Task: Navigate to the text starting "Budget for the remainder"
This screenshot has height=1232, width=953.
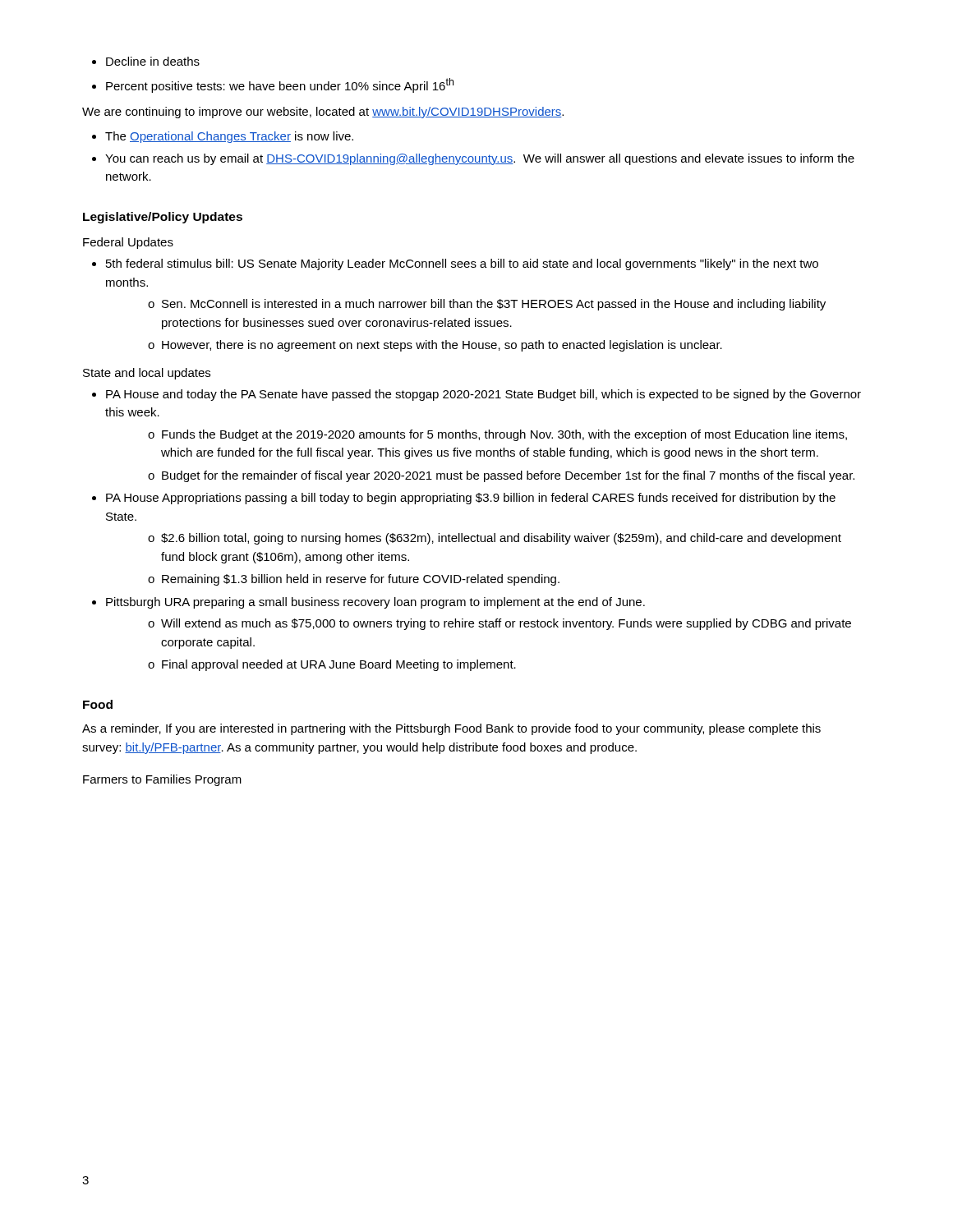Action: 508,475
